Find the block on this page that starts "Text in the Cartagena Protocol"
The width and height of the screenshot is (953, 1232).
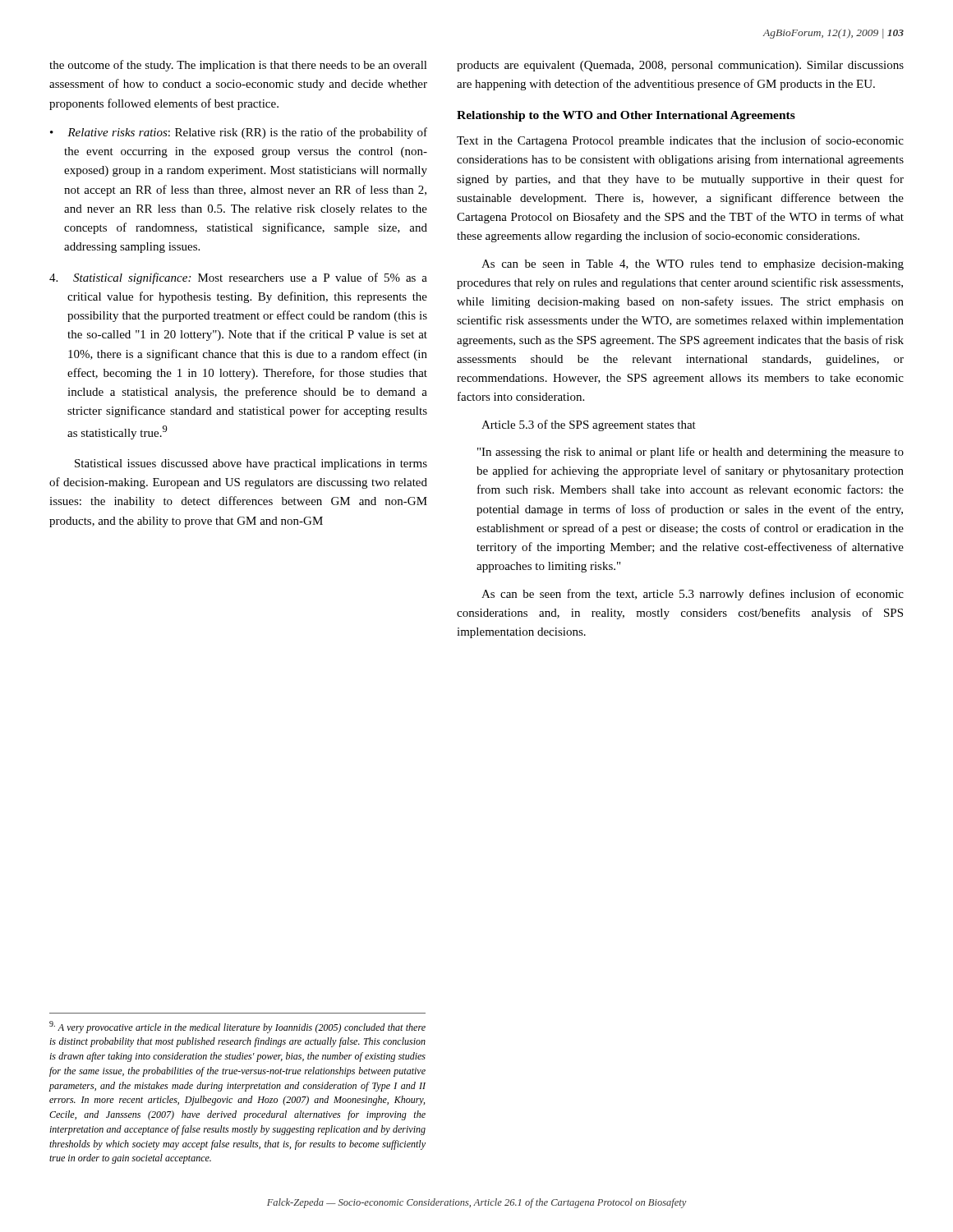click(x=680, y=189)
